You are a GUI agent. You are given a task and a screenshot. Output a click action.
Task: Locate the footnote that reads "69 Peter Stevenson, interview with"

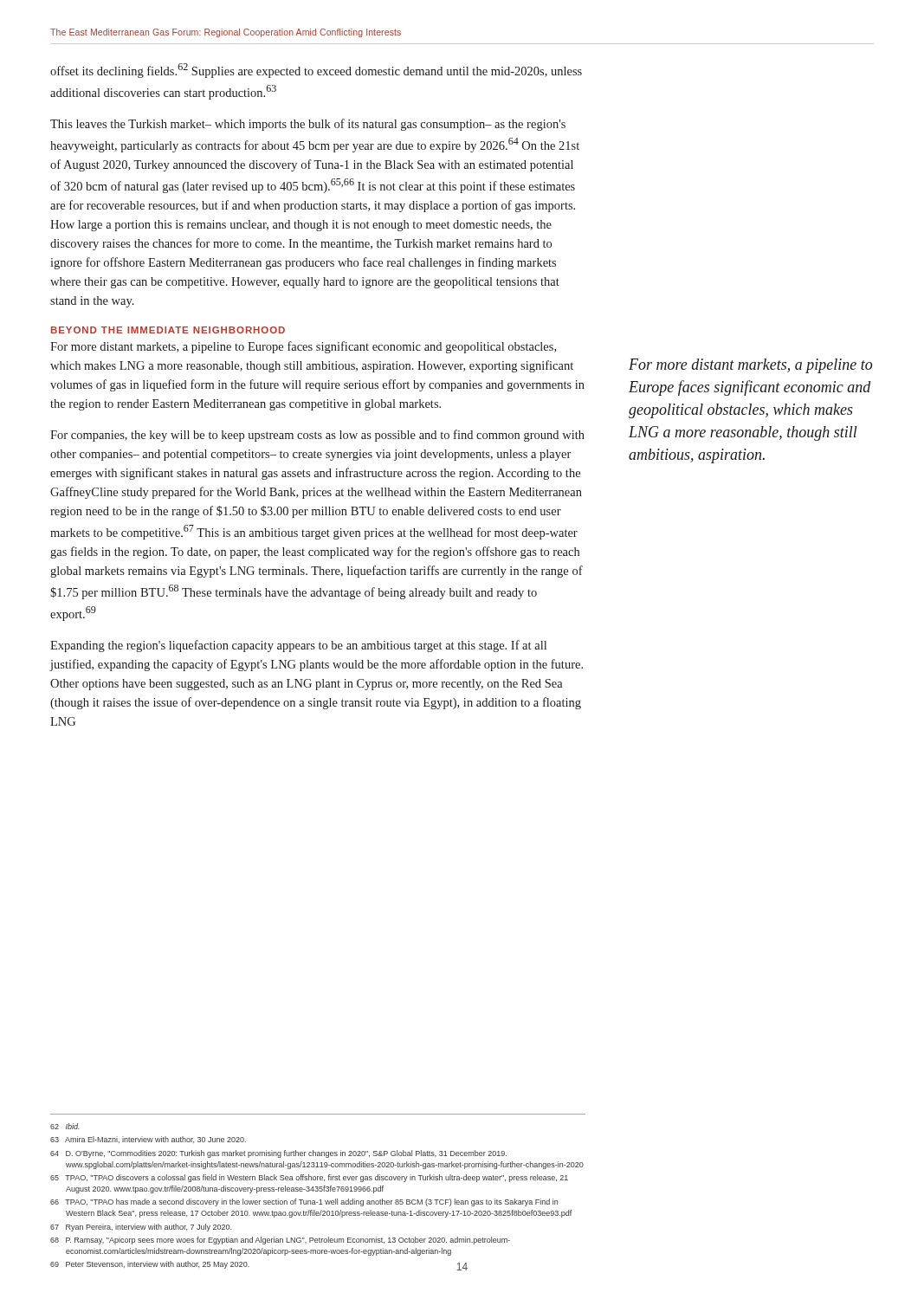point(150,1265)
